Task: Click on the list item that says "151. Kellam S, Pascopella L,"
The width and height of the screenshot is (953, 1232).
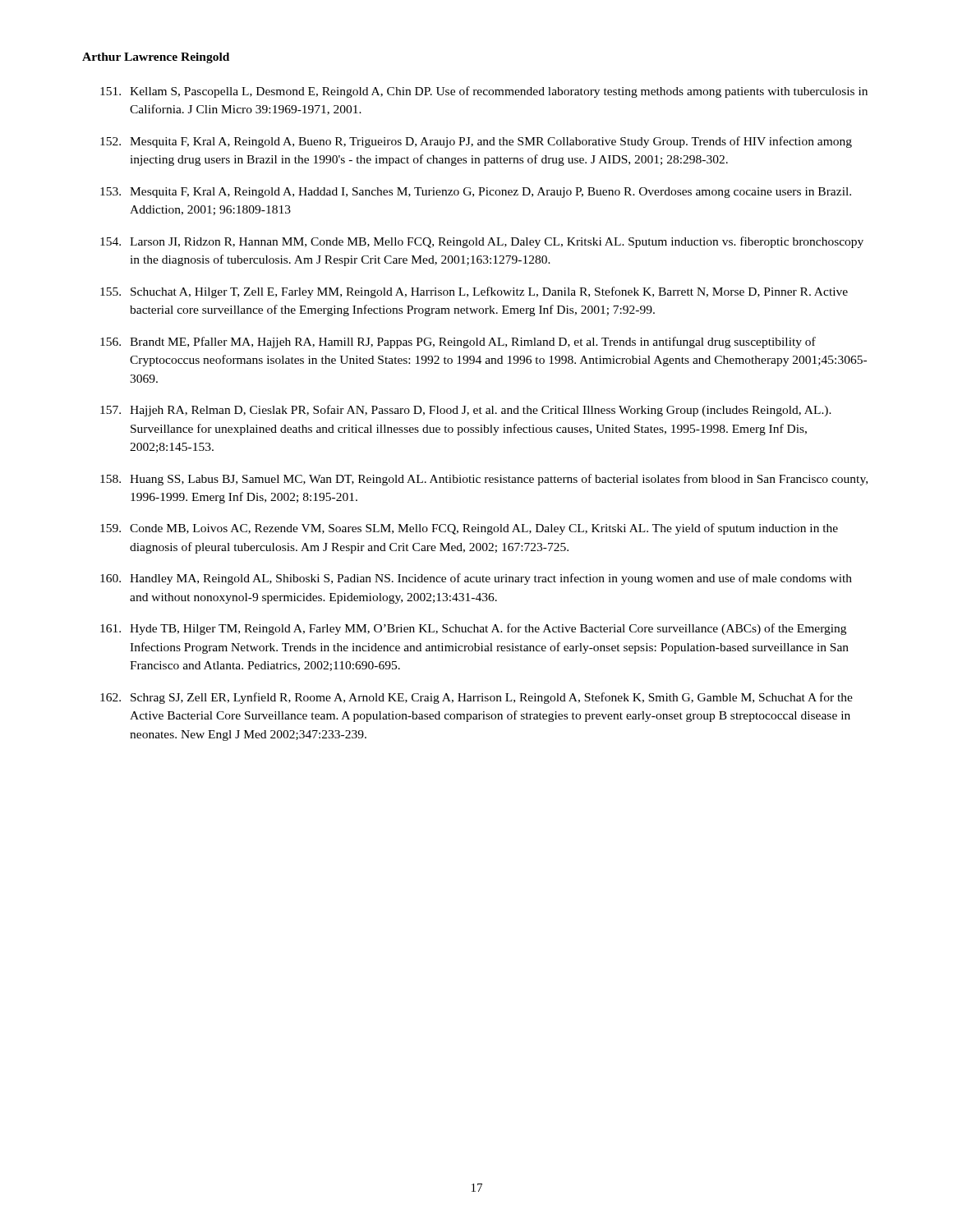Action: [x=476, y=101]
